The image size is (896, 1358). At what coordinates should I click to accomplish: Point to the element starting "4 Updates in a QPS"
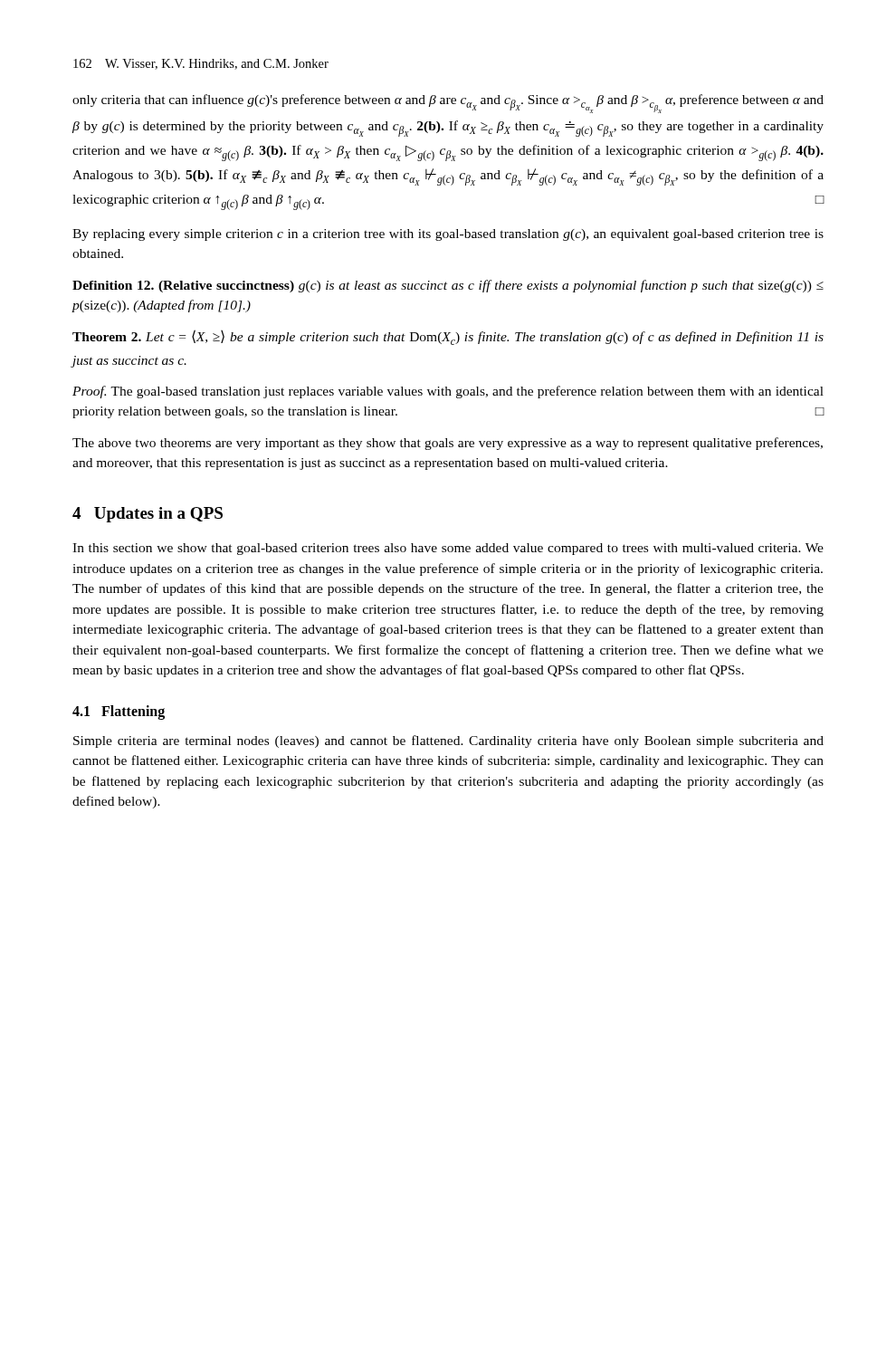tap(148, 513)
